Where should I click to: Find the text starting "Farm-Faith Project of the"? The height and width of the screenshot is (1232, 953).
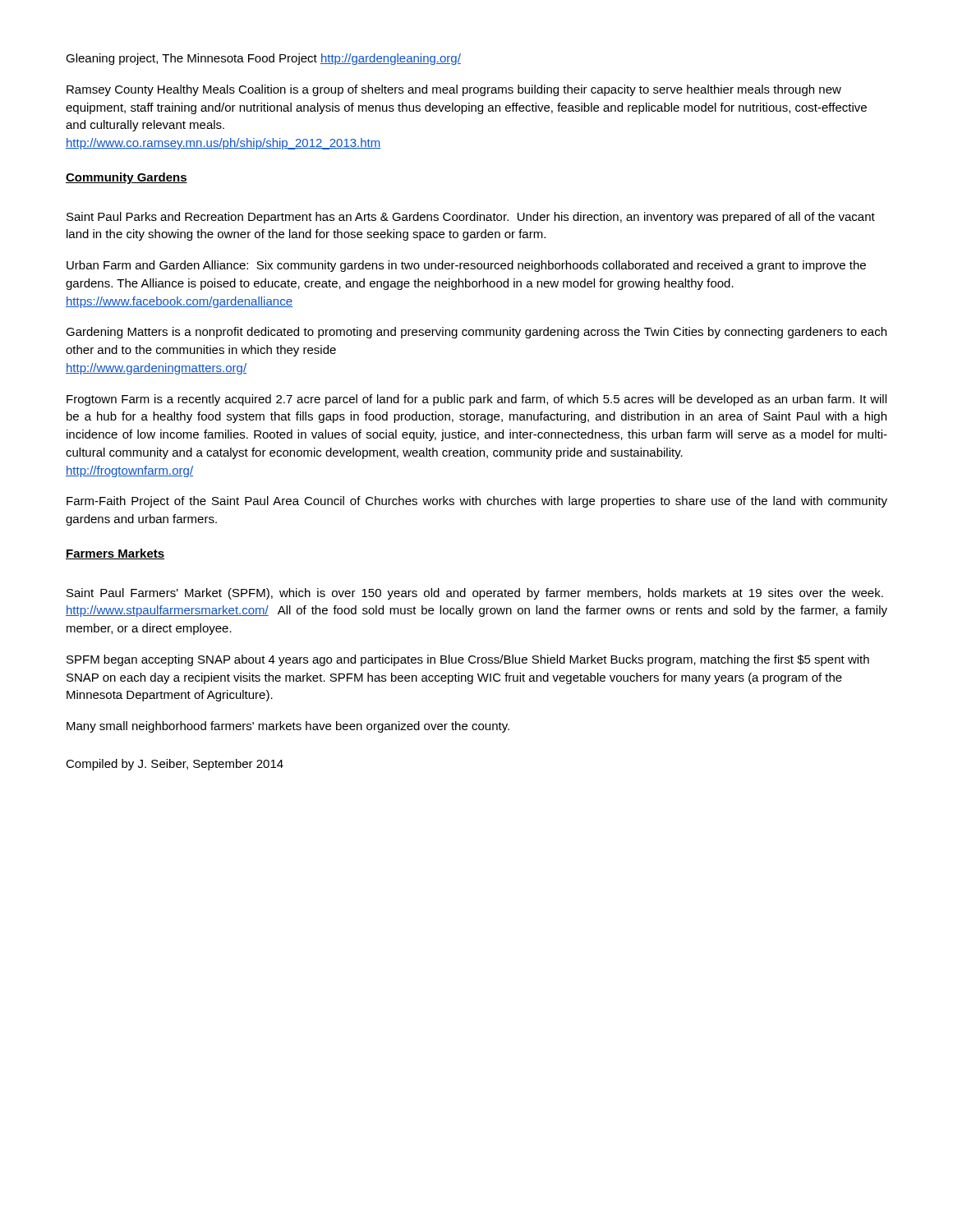coord(476,510)
